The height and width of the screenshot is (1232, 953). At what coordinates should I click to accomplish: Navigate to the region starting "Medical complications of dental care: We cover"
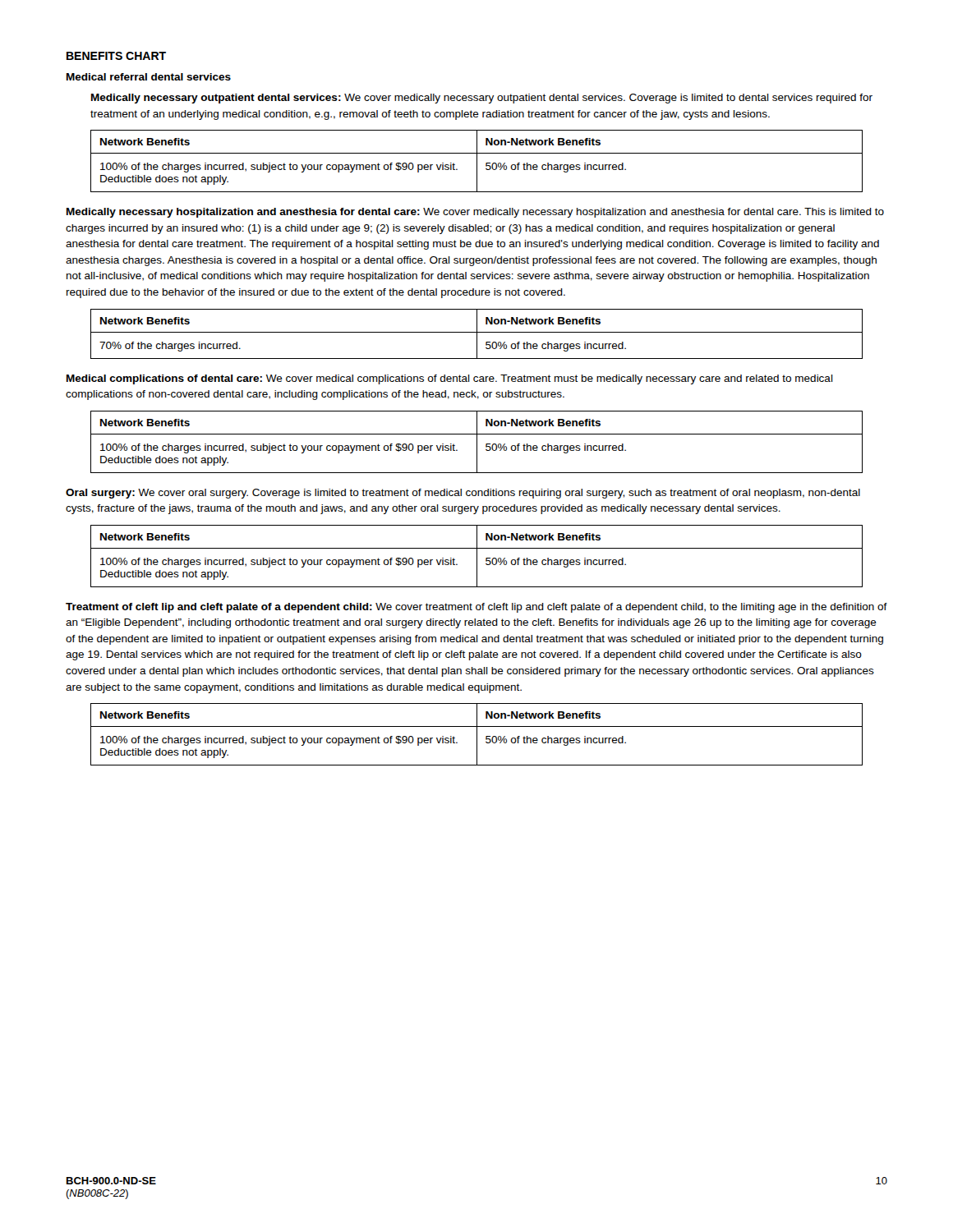449,386
